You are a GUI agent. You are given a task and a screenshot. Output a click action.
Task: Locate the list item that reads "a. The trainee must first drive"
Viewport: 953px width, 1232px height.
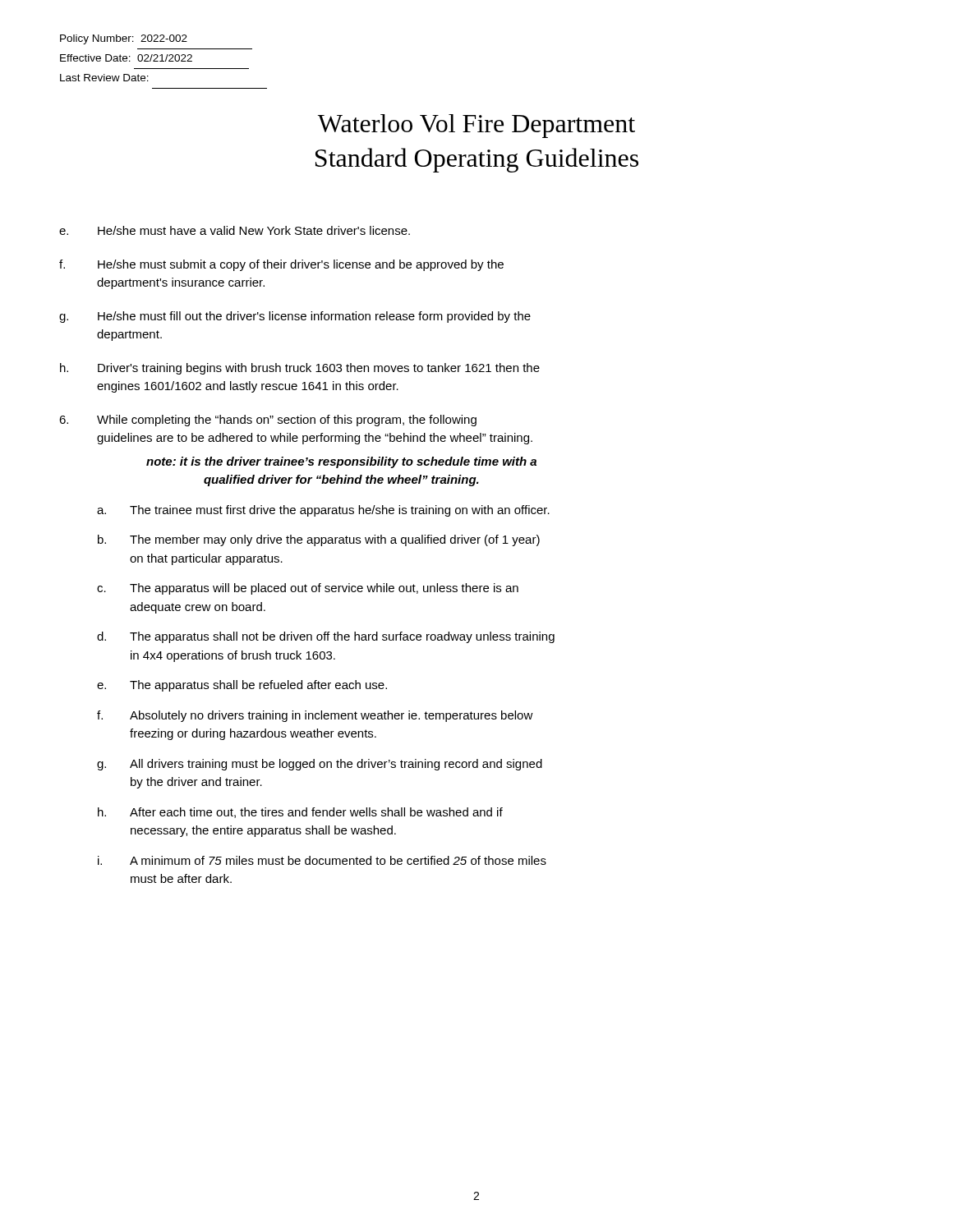pyautogui.click(x=324, y=510)
